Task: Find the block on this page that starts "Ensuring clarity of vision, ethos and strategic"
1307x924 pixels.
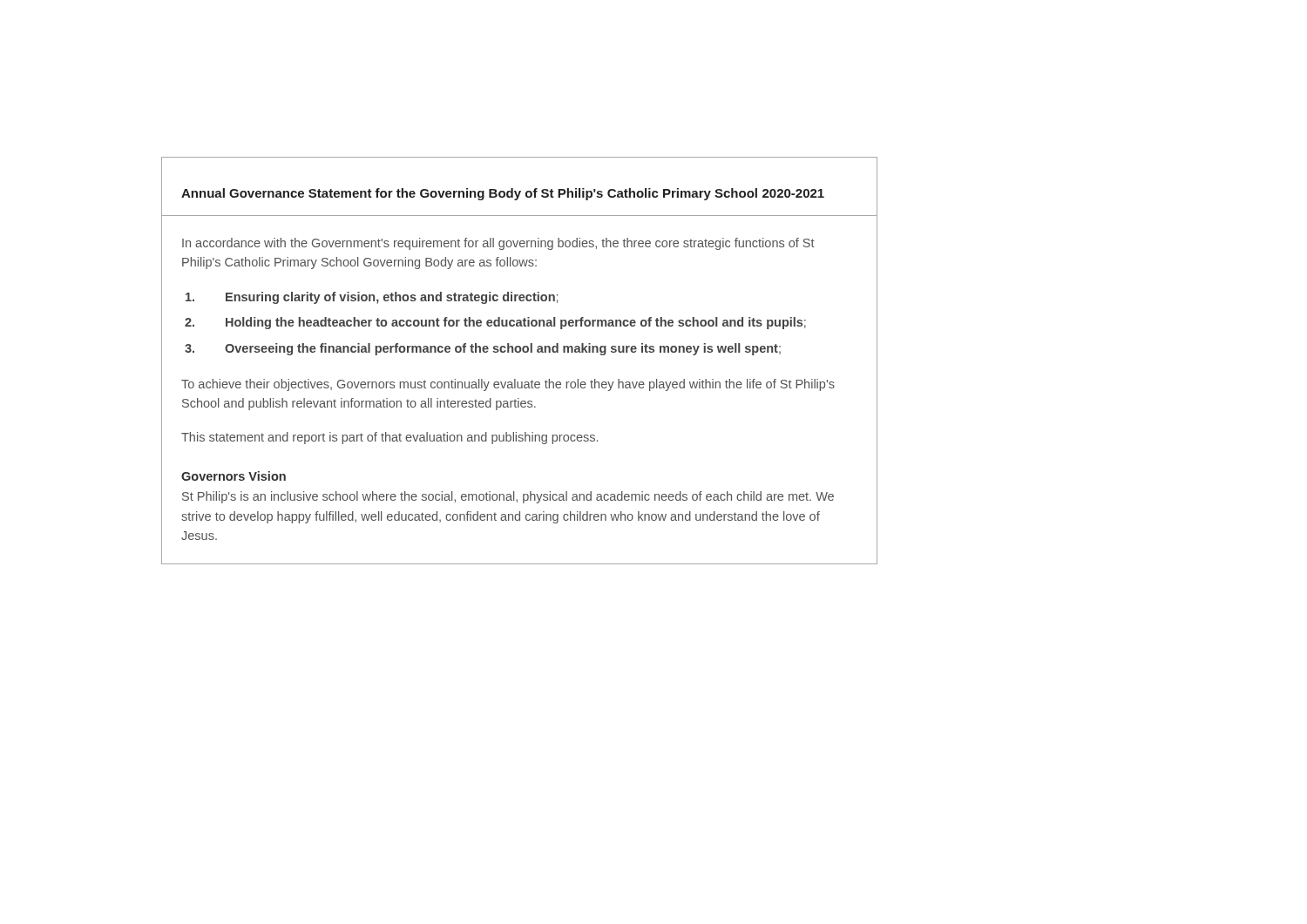Action: click(519, 297)
